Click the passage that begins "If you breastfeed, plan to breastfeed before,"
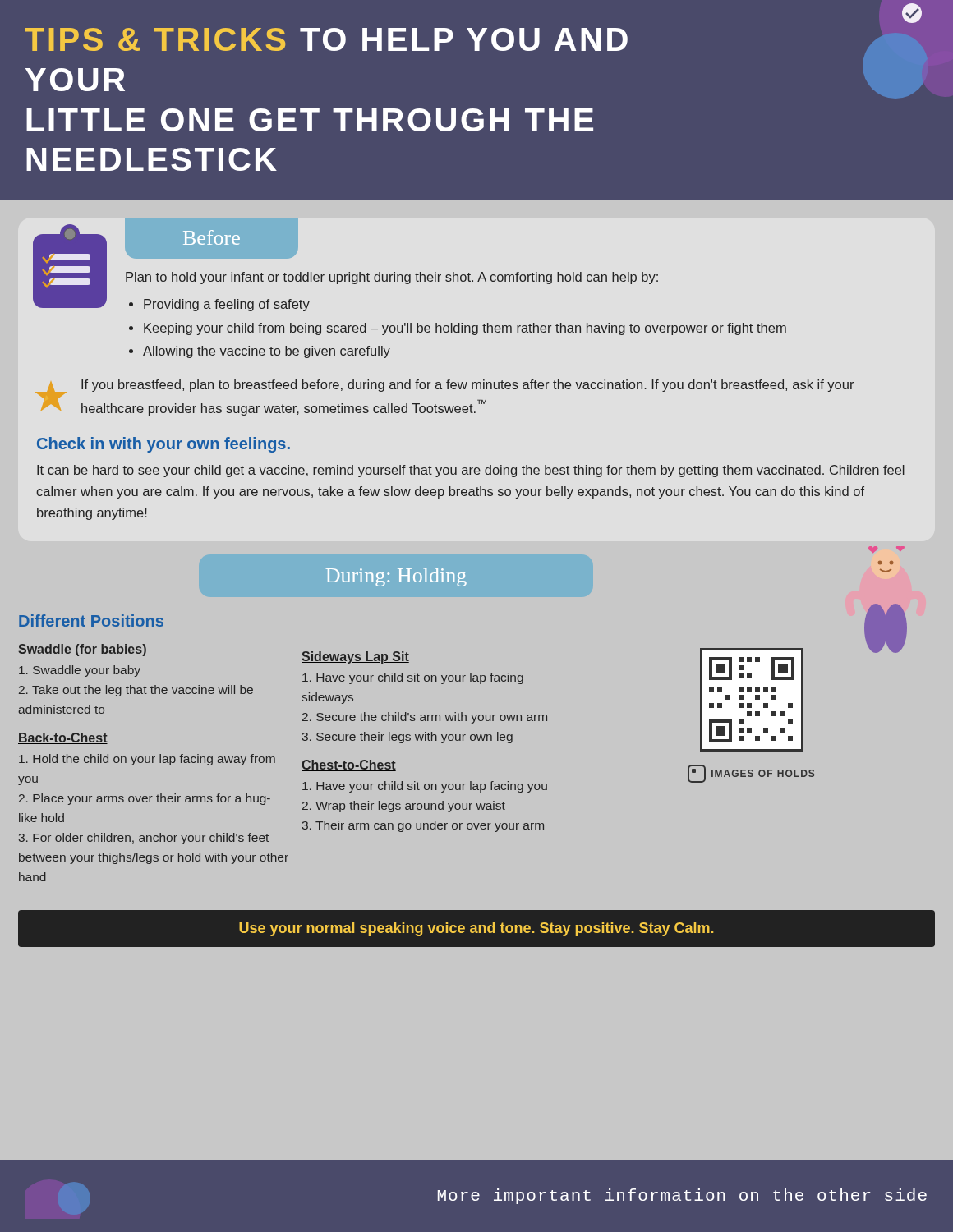Screen dimensions: 1232x953 pos(467,396)
